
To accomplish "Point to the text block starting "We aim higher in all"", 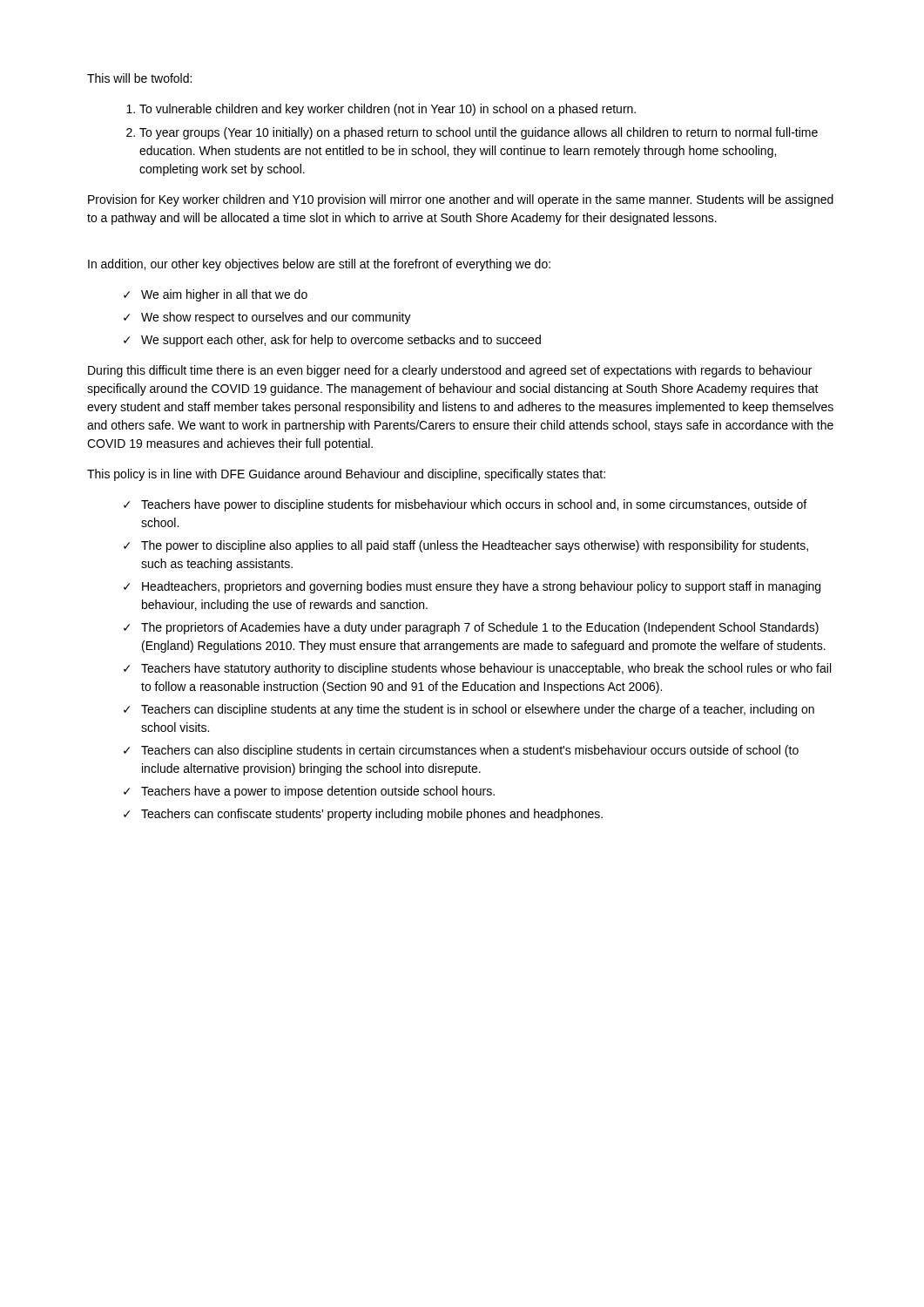I will pos(224,295).
